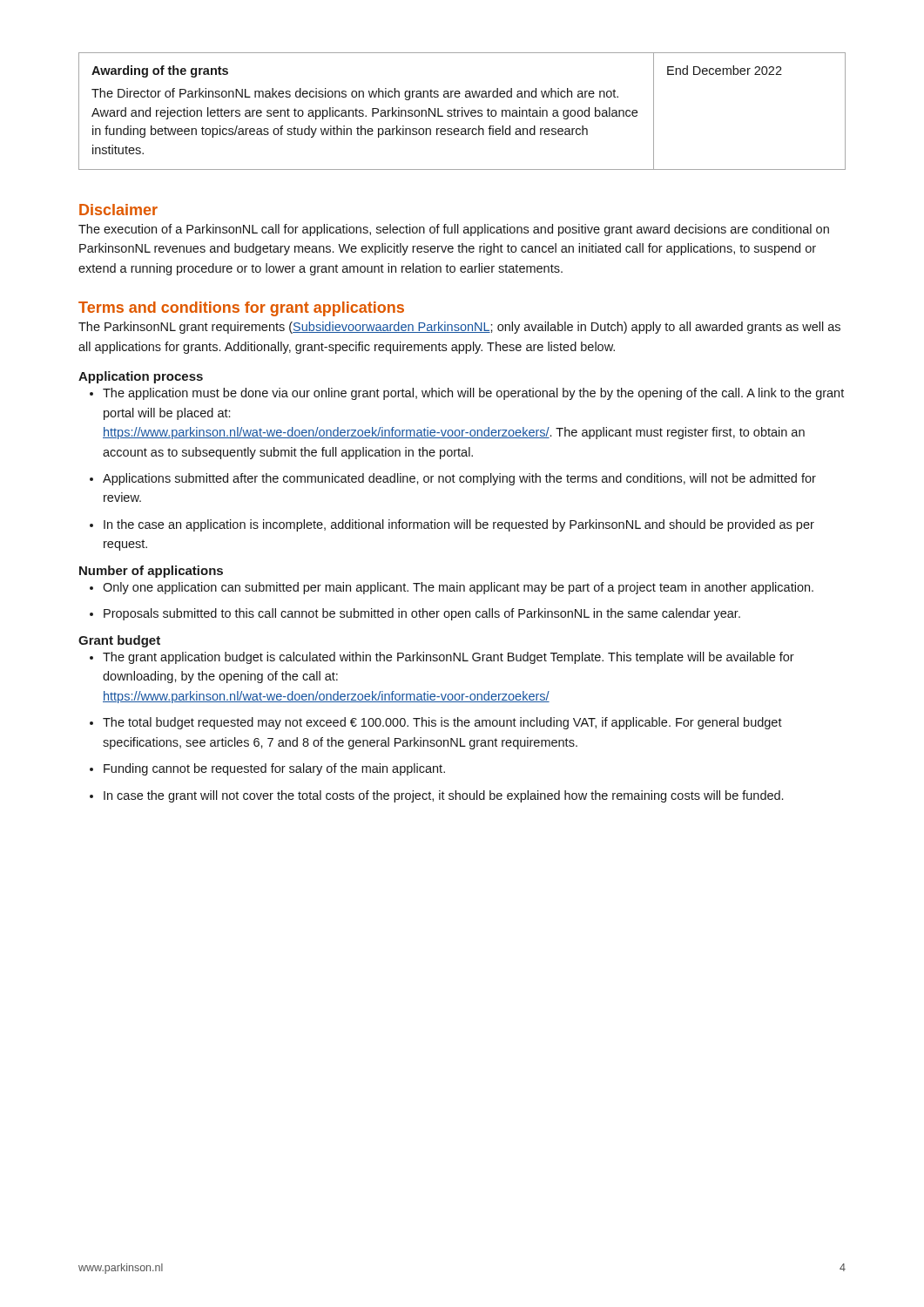Locate the text starting "In case the grant"
This screenshot has height=1307, width=924.
[444, 795]
